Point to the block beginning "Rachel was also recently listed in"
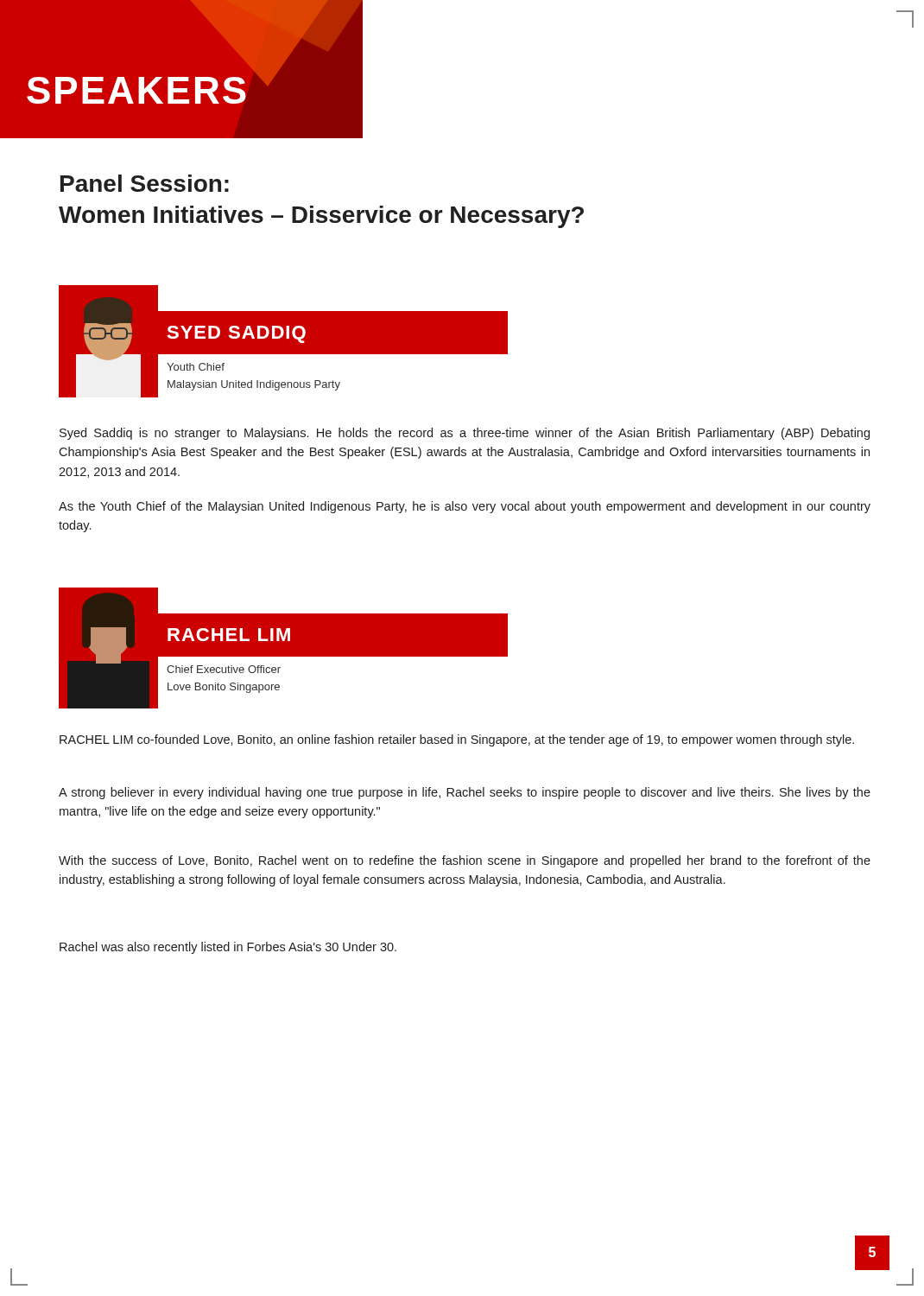The image size is (924, 1296). coord(228,947)
